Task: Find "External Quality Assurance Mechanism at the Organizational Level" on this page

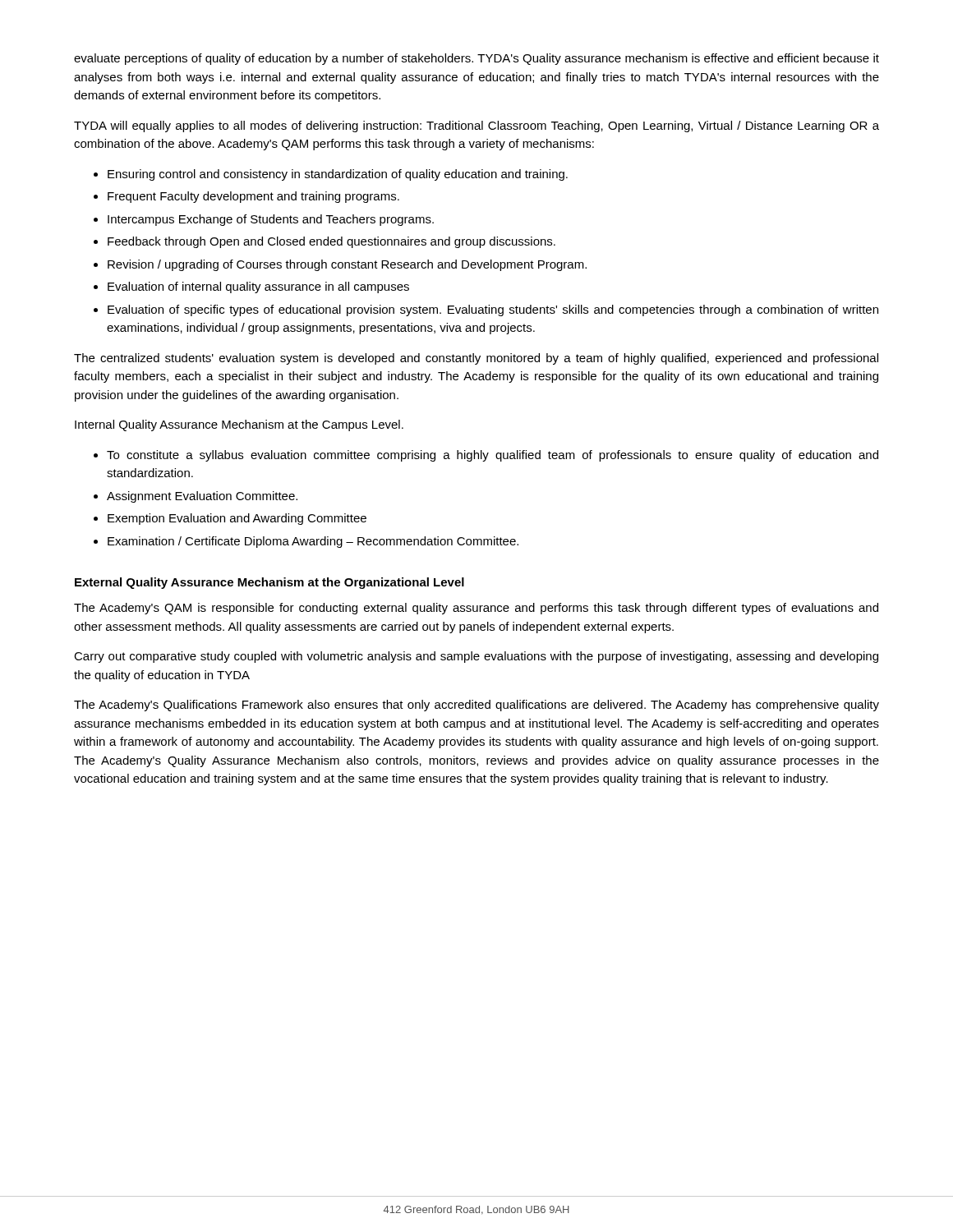Action: coord(269,582)
